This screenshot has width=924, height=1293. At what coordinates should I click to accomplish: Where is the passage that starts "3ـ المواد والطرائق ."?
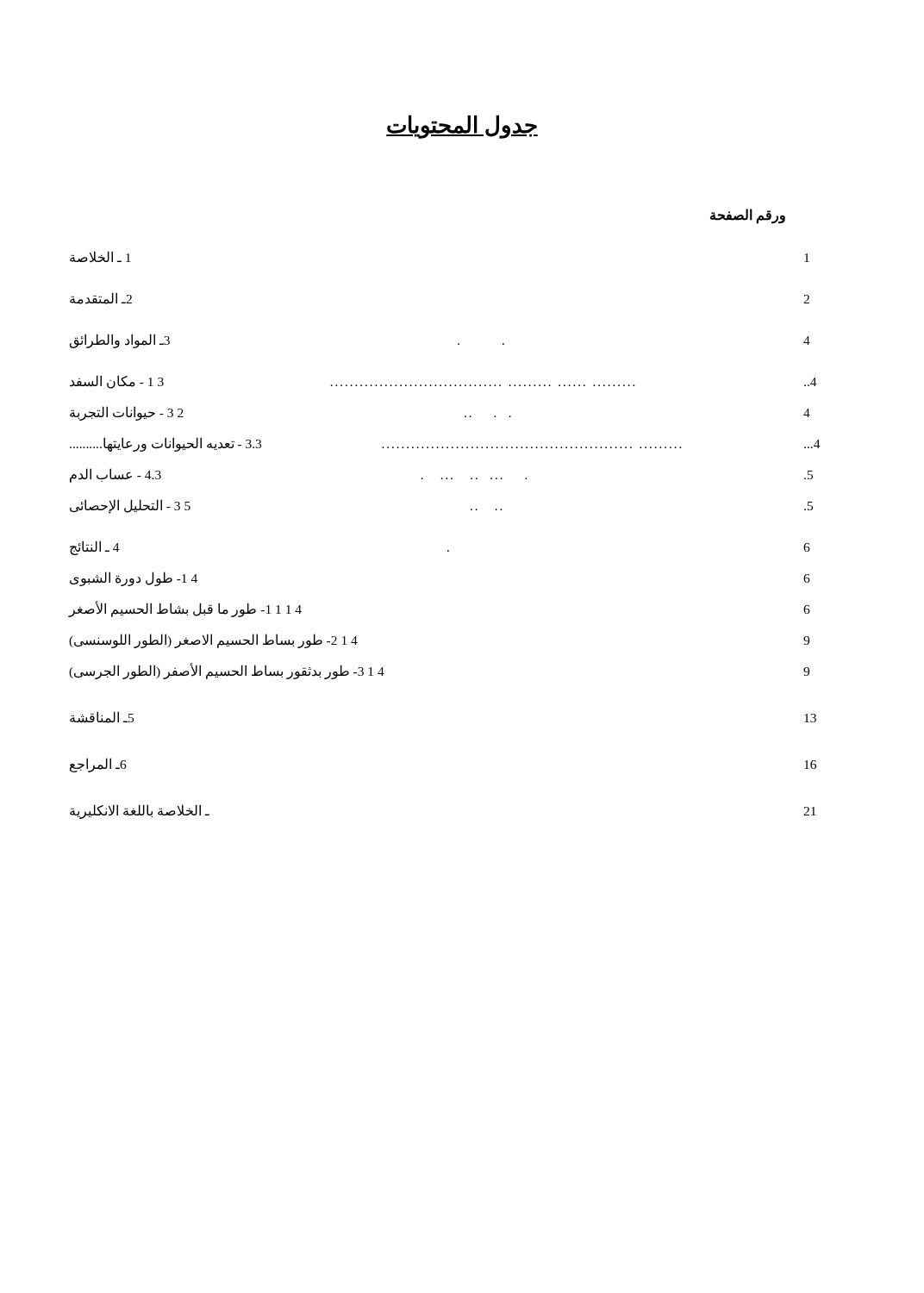(x=462, y=340)
